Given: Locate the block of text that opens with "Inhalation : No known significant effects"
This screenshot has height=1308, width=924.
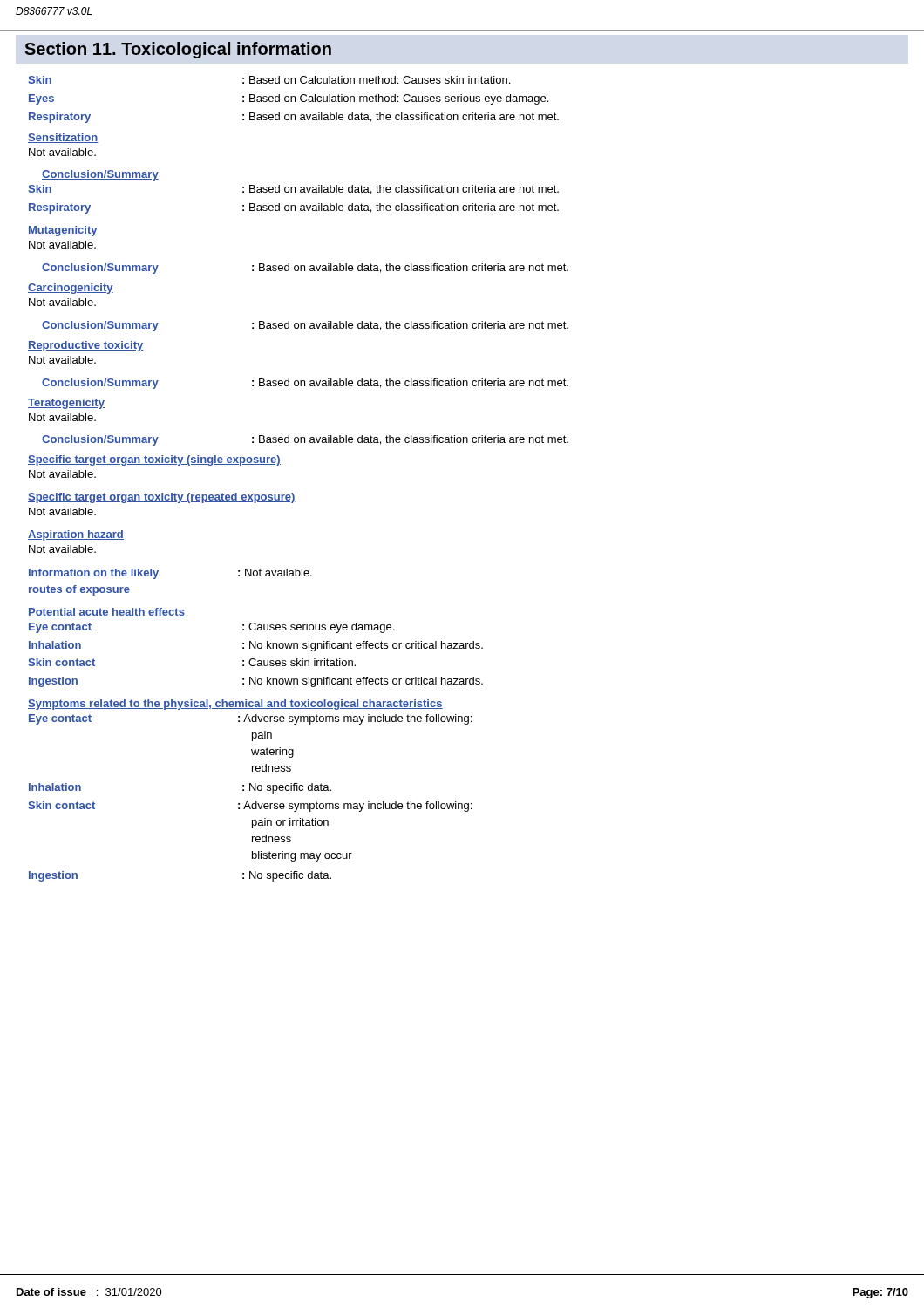Looking at the screenshot, I should click(x=462, y=645).
